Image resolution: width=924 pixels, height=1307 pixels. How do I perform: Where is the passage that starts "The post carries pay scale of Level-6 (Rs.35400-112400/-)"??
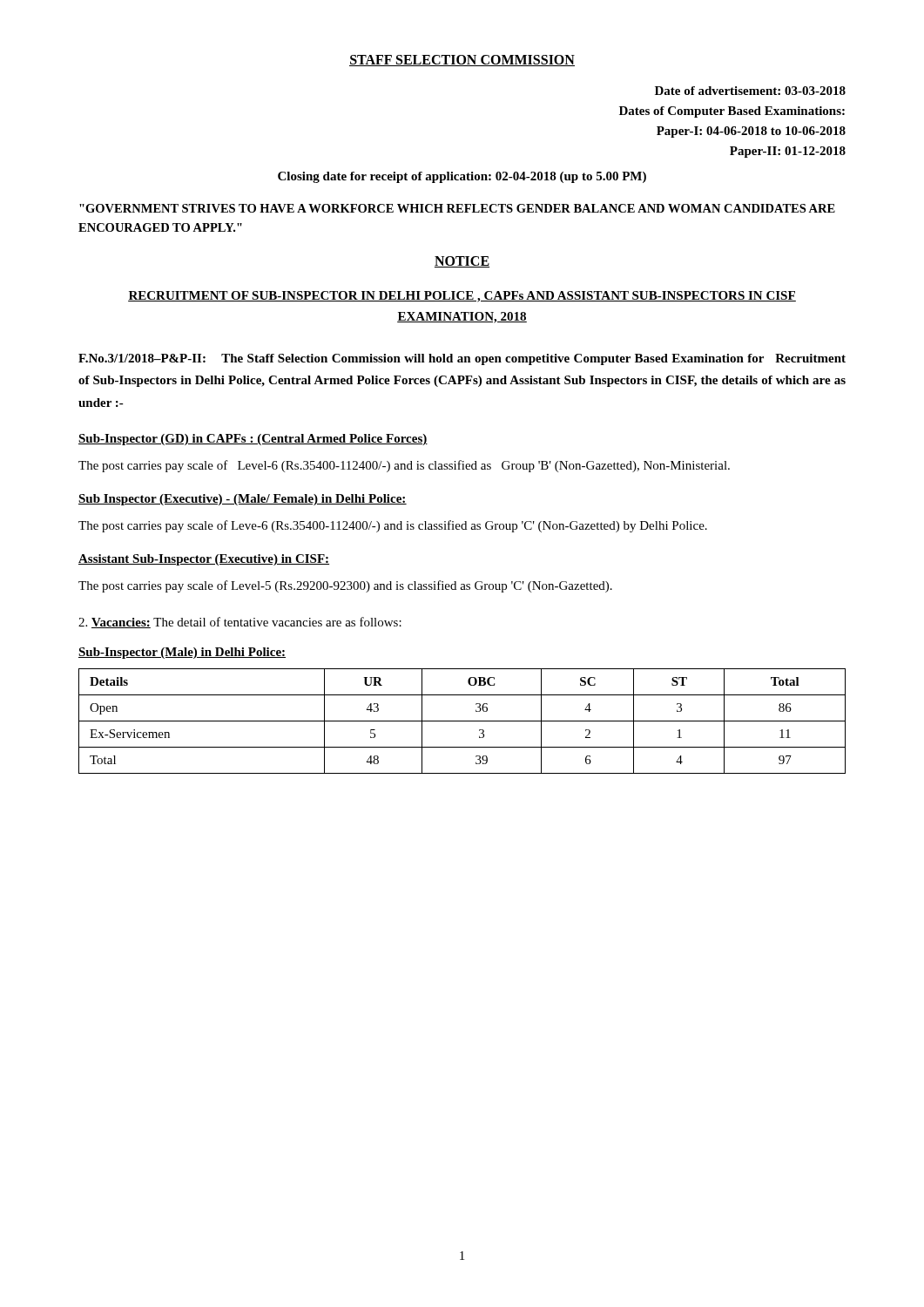tap(404, 465)
